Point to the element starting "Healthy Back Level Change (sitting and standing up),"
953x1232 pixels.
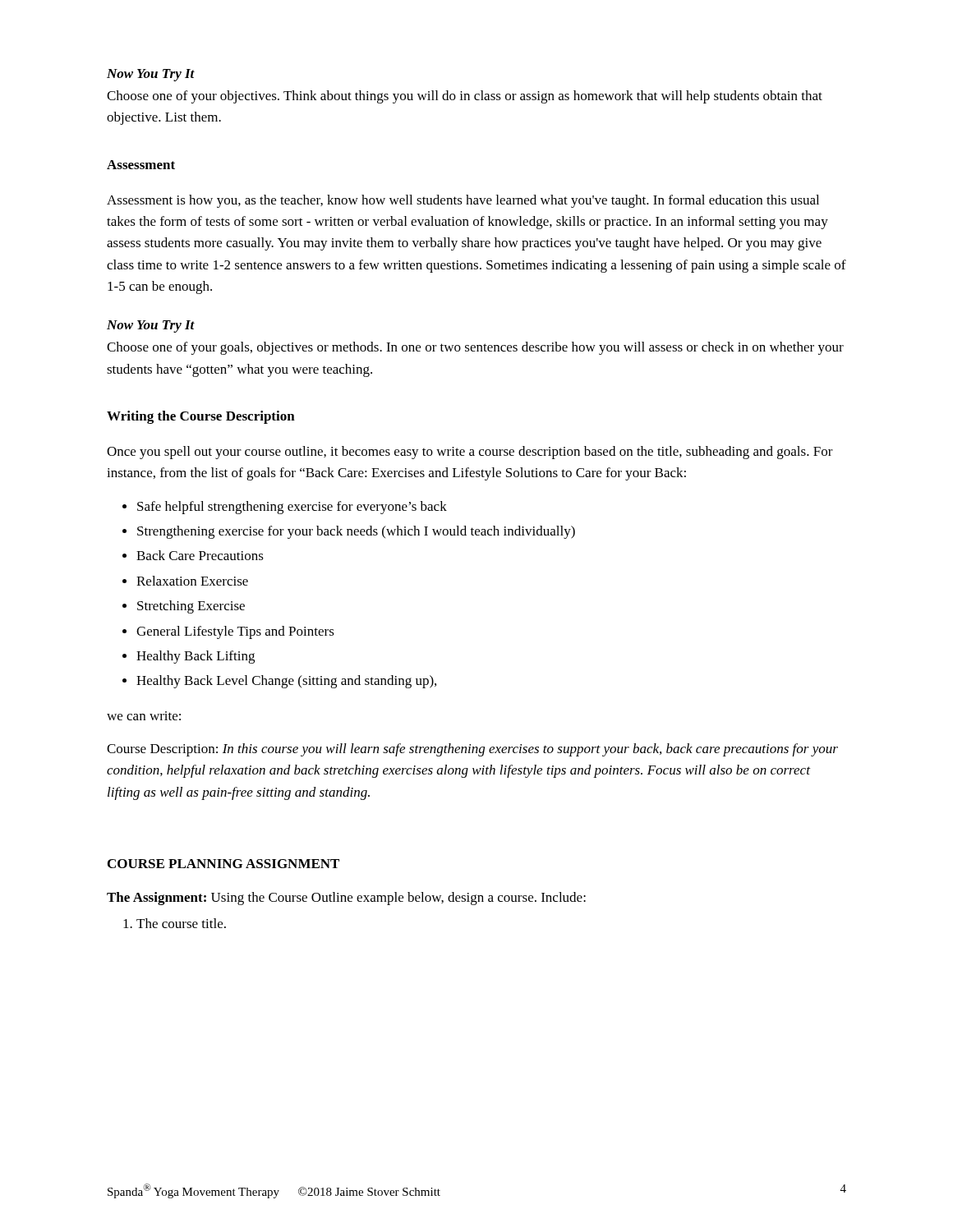tap(286, 682)
